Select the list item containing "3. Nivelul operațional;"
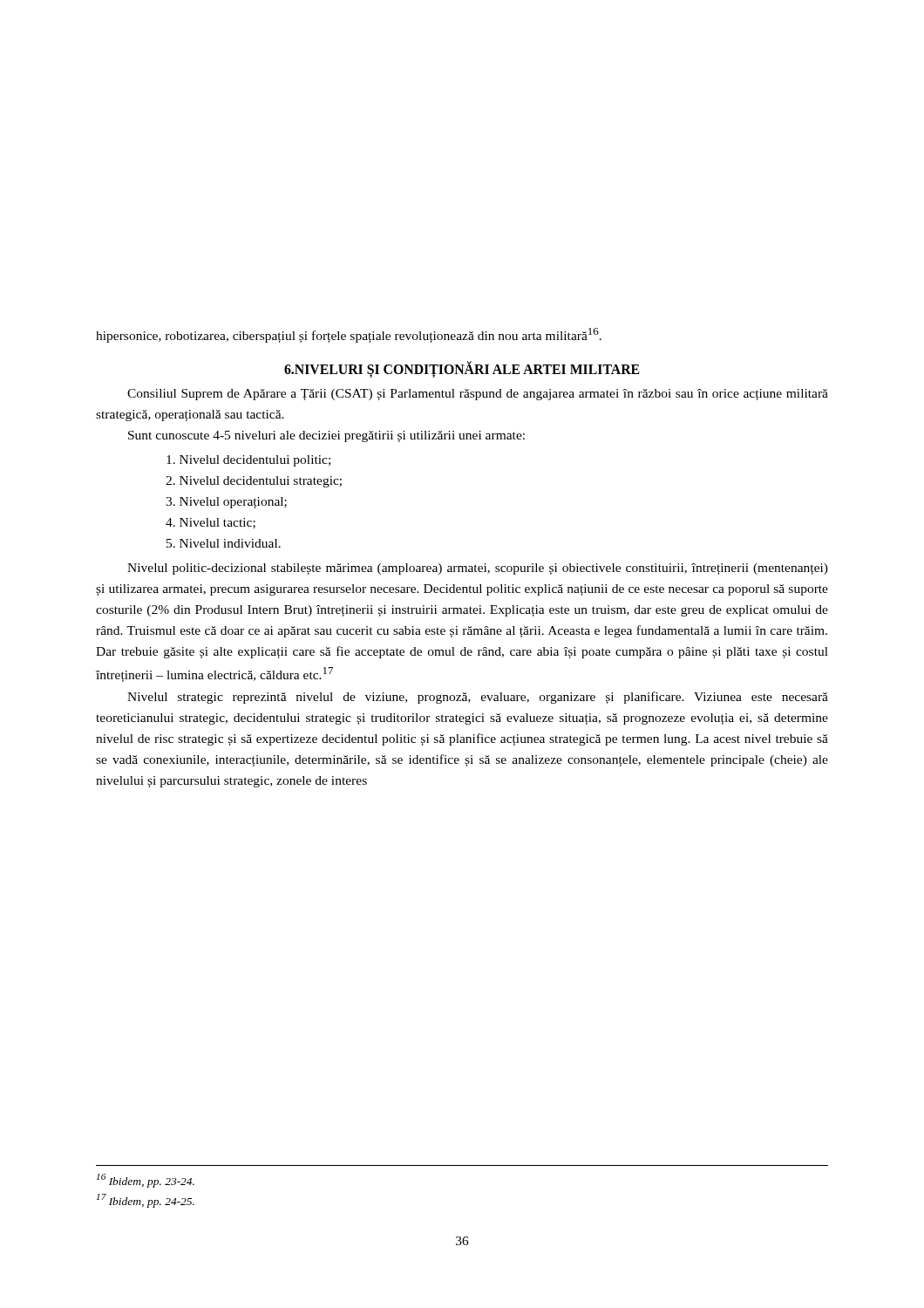Screen dimensions: 1308x924 click(x=227, y=501)
